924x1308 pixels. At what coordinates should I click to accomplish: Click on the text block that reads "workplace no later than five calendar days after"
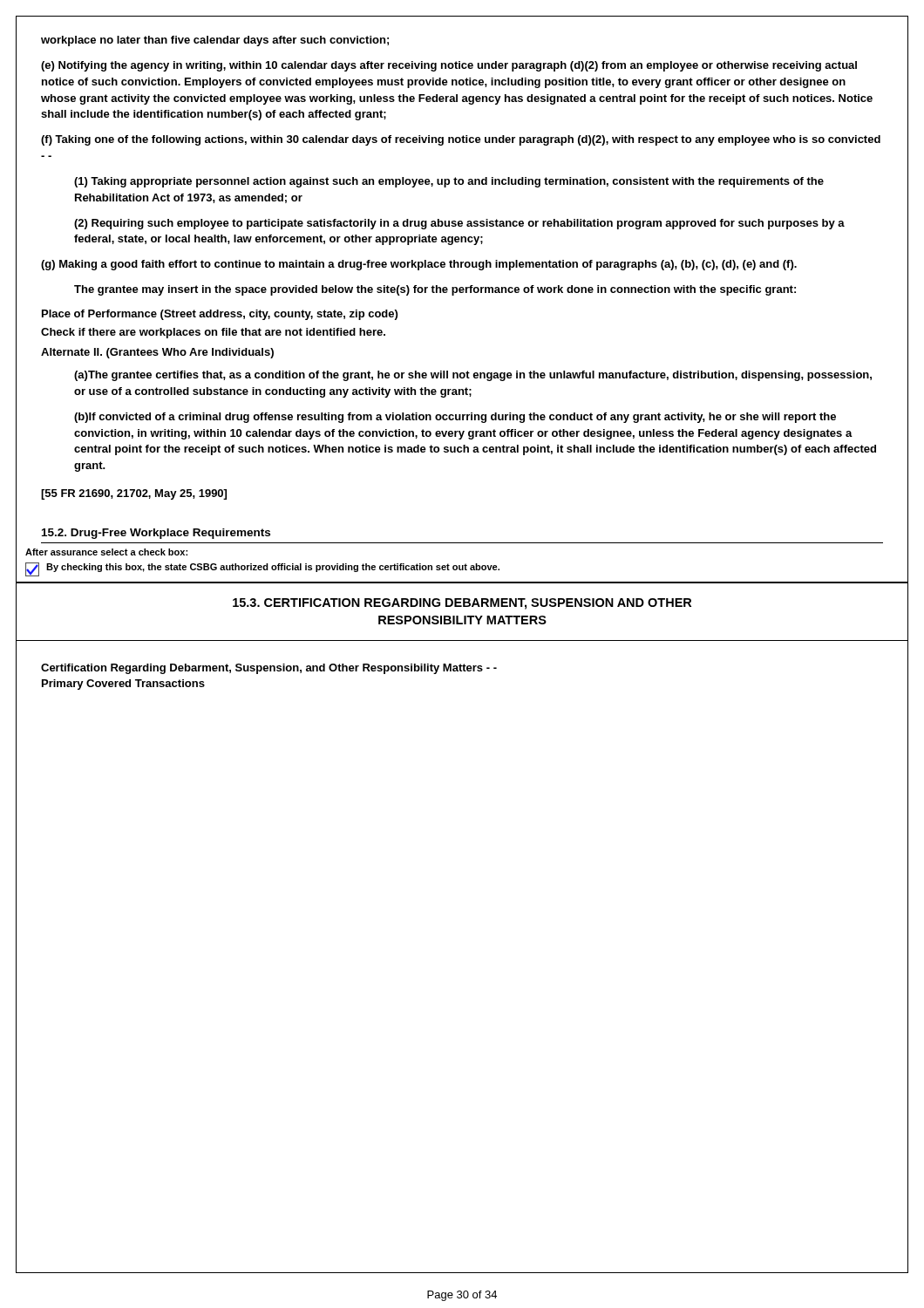click(215, 40)
